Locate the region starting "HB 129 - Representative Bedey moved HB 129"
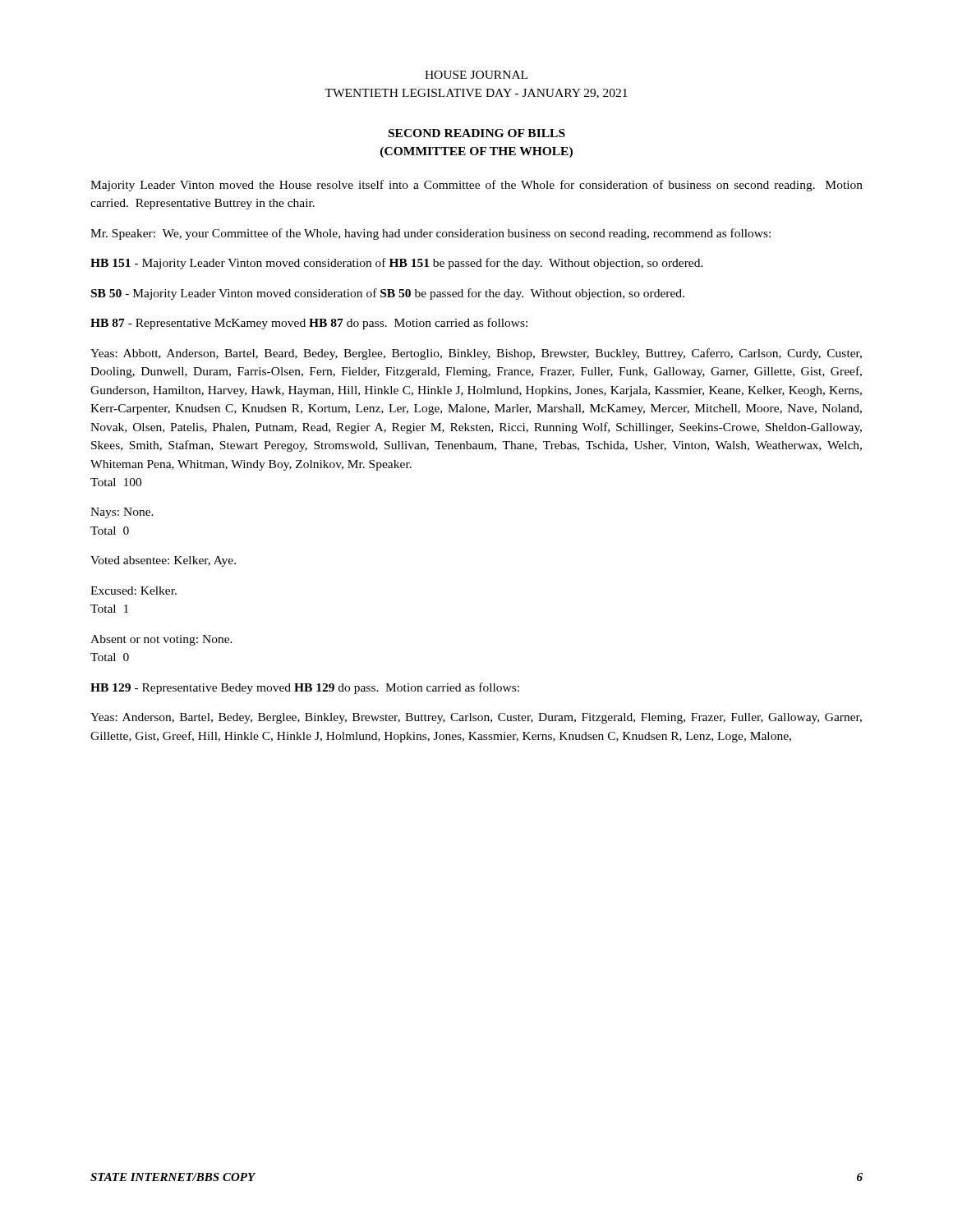This screenshot has width=953, height=1232. pyautogui.click(x=305, y=687)
